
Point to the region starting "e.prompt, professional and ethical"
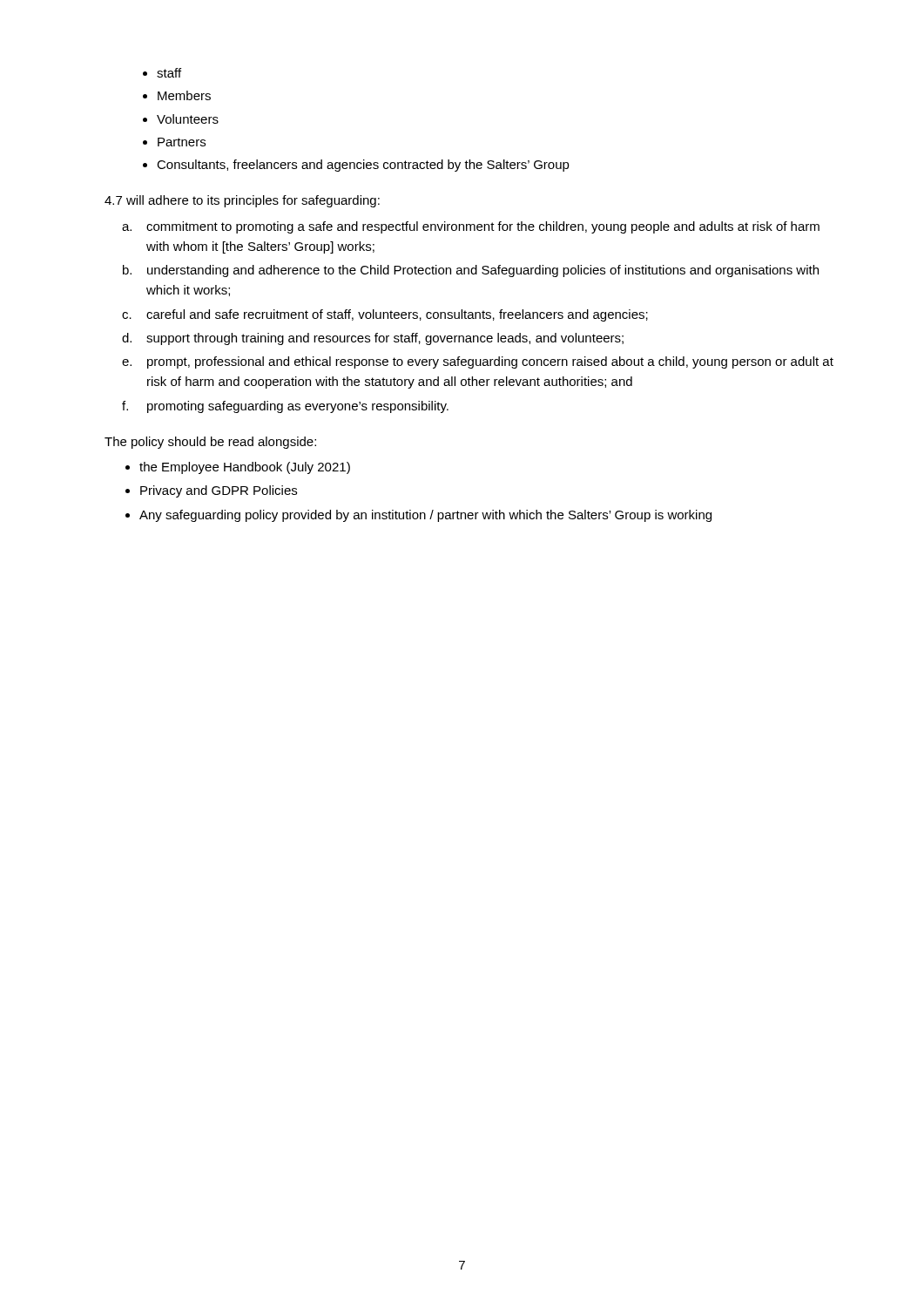click(479, 371)
